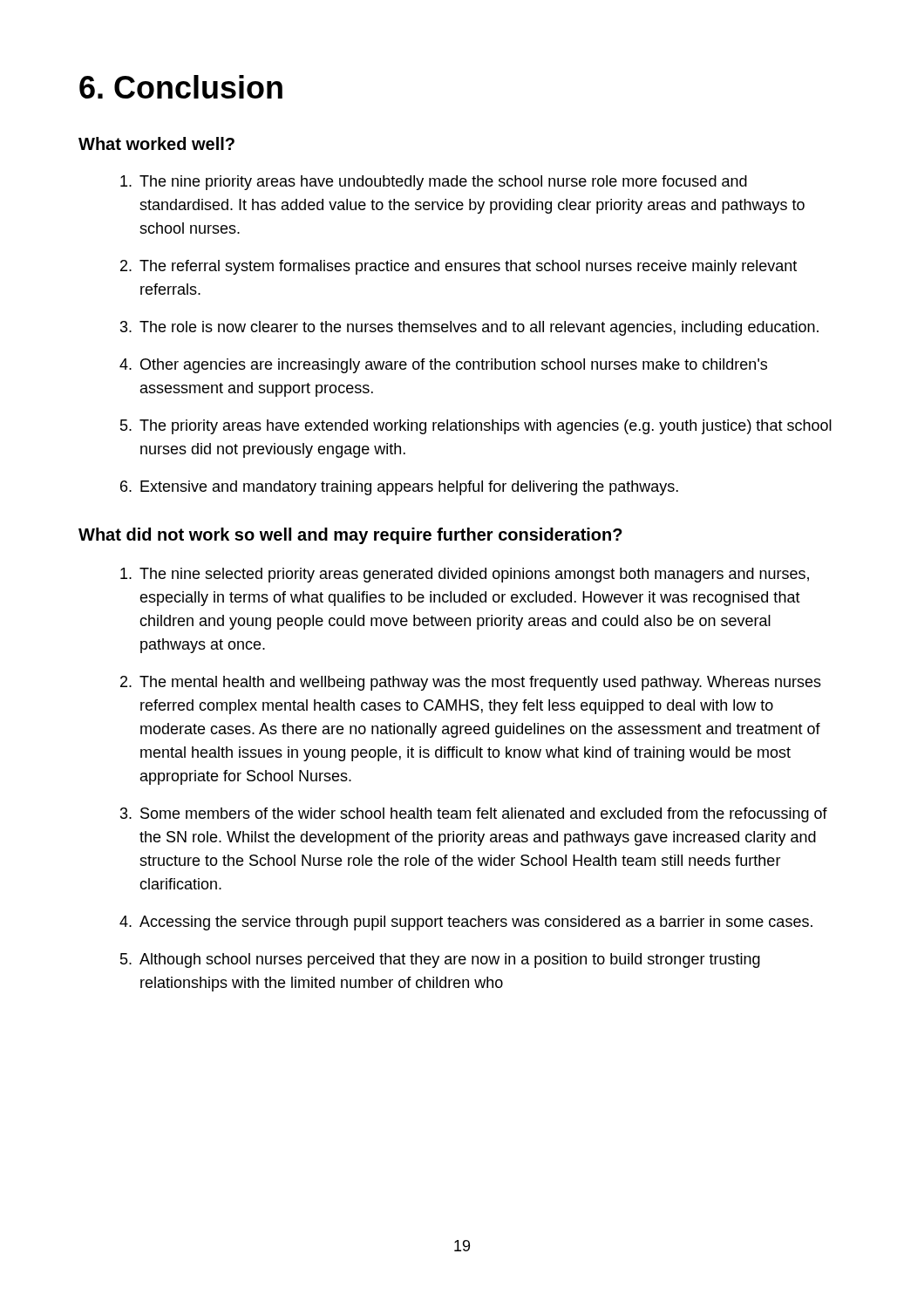Screen dimensions: 1308x924
Task: Find the list item that reads "The nine priority"
Action: coord(488,205)
